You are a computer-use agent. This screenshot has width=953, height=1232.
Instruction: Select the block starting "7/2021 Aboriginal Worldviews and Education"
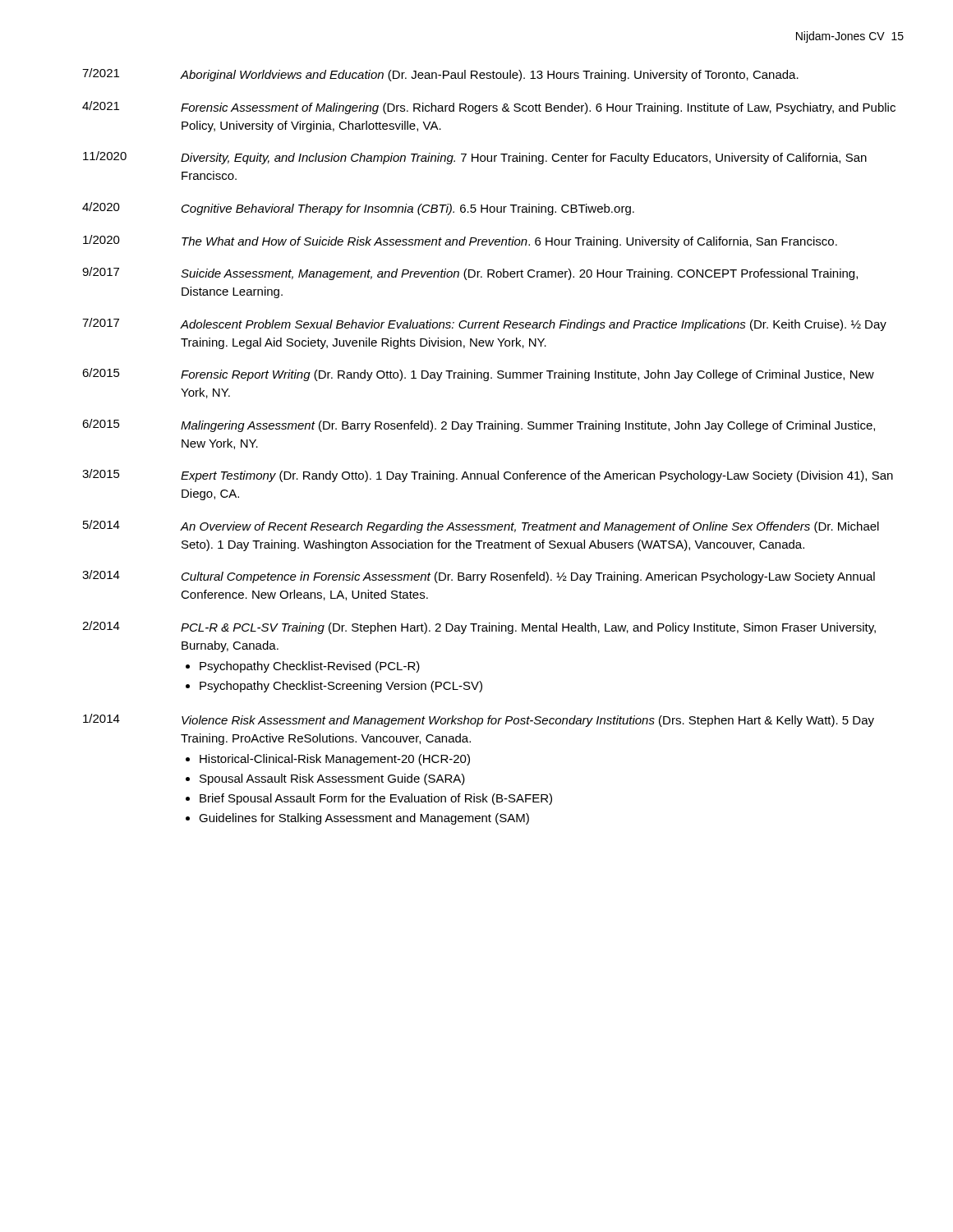tap(493, 75)
